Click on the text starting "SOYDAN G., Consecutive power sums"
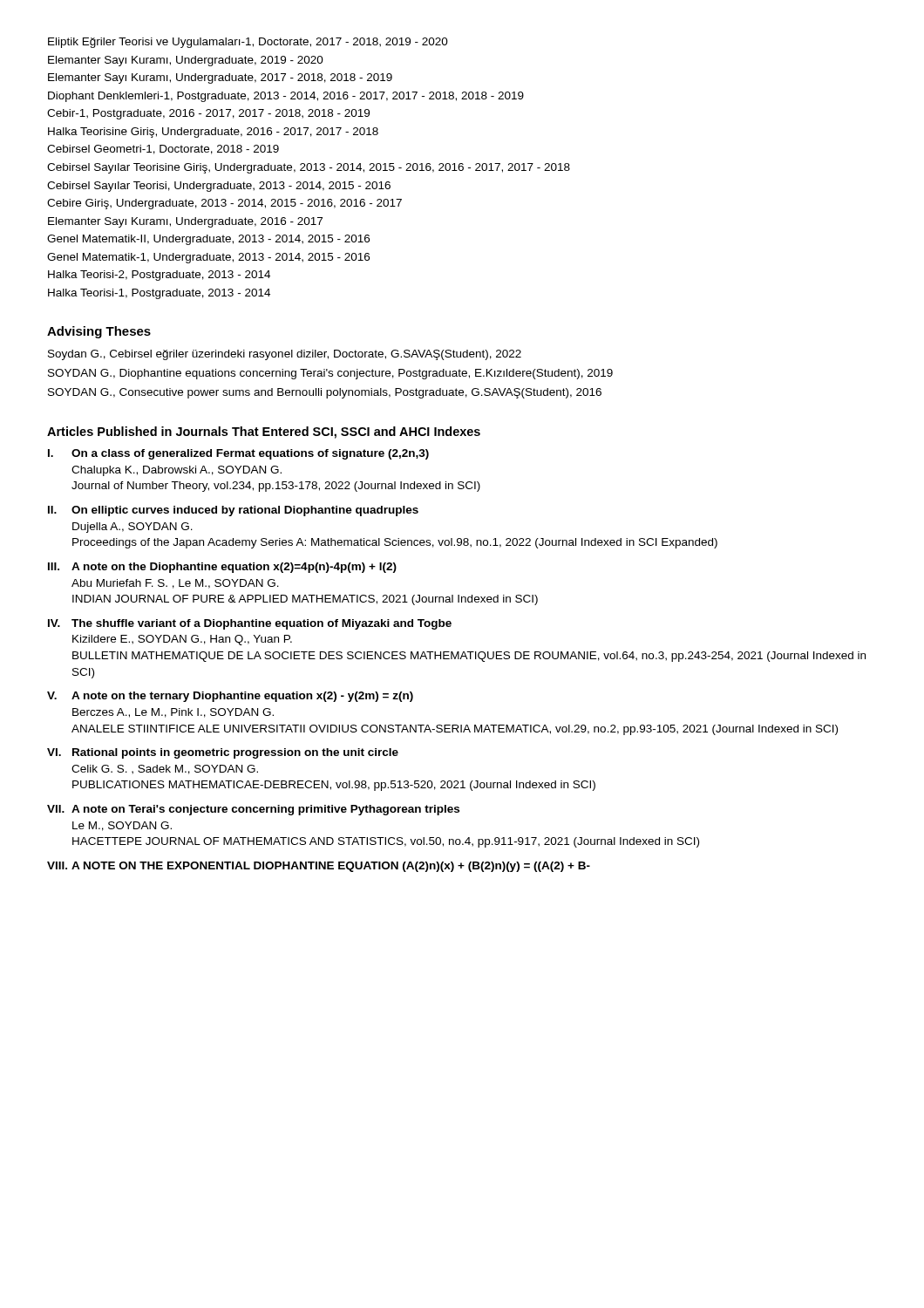The image size is (924, 1308). tap(325, 392)
